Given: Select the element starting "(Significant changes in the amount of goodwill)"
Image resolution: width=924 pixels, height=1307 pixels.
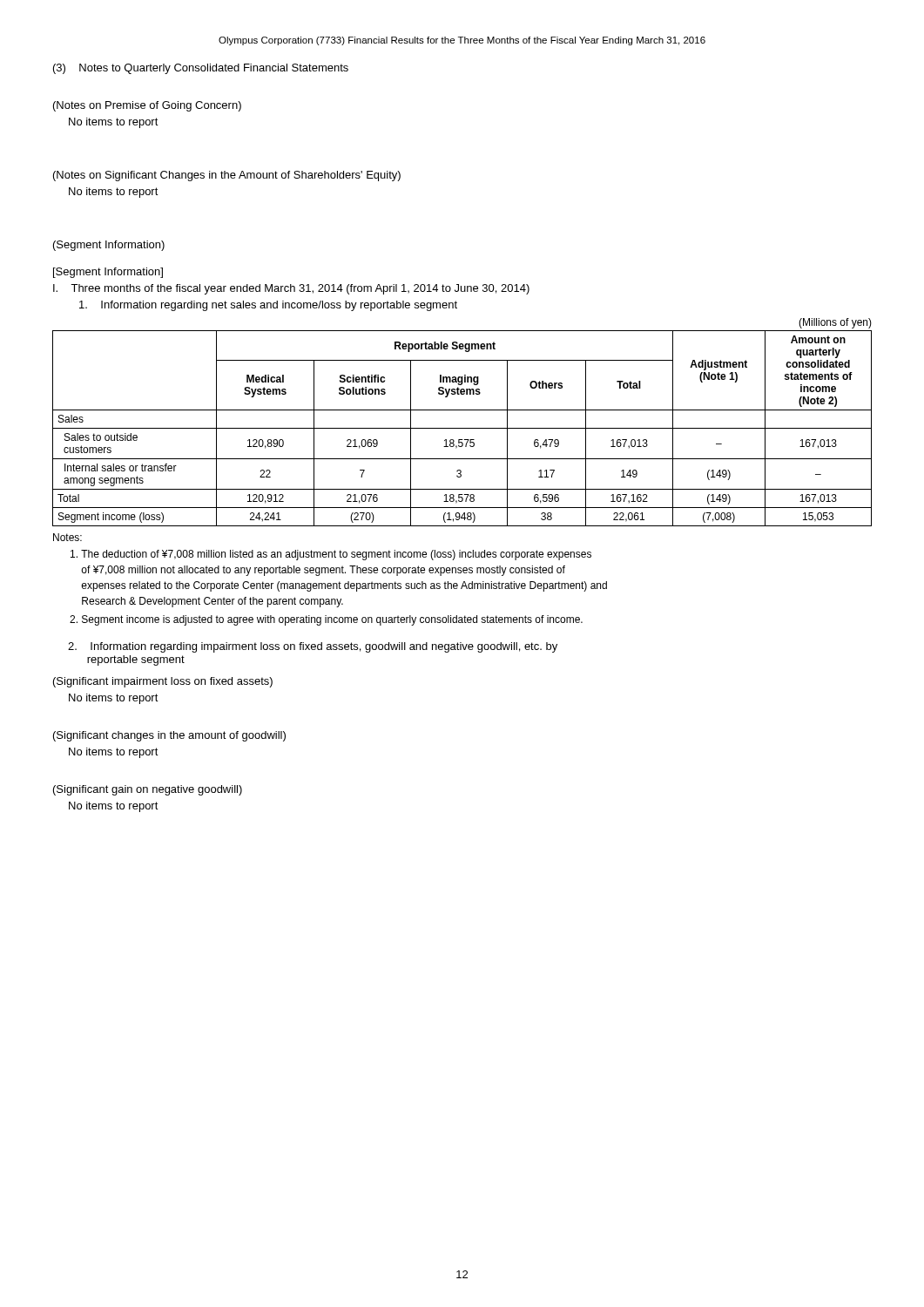Looking at the screenshot, I should click(169, 735).
